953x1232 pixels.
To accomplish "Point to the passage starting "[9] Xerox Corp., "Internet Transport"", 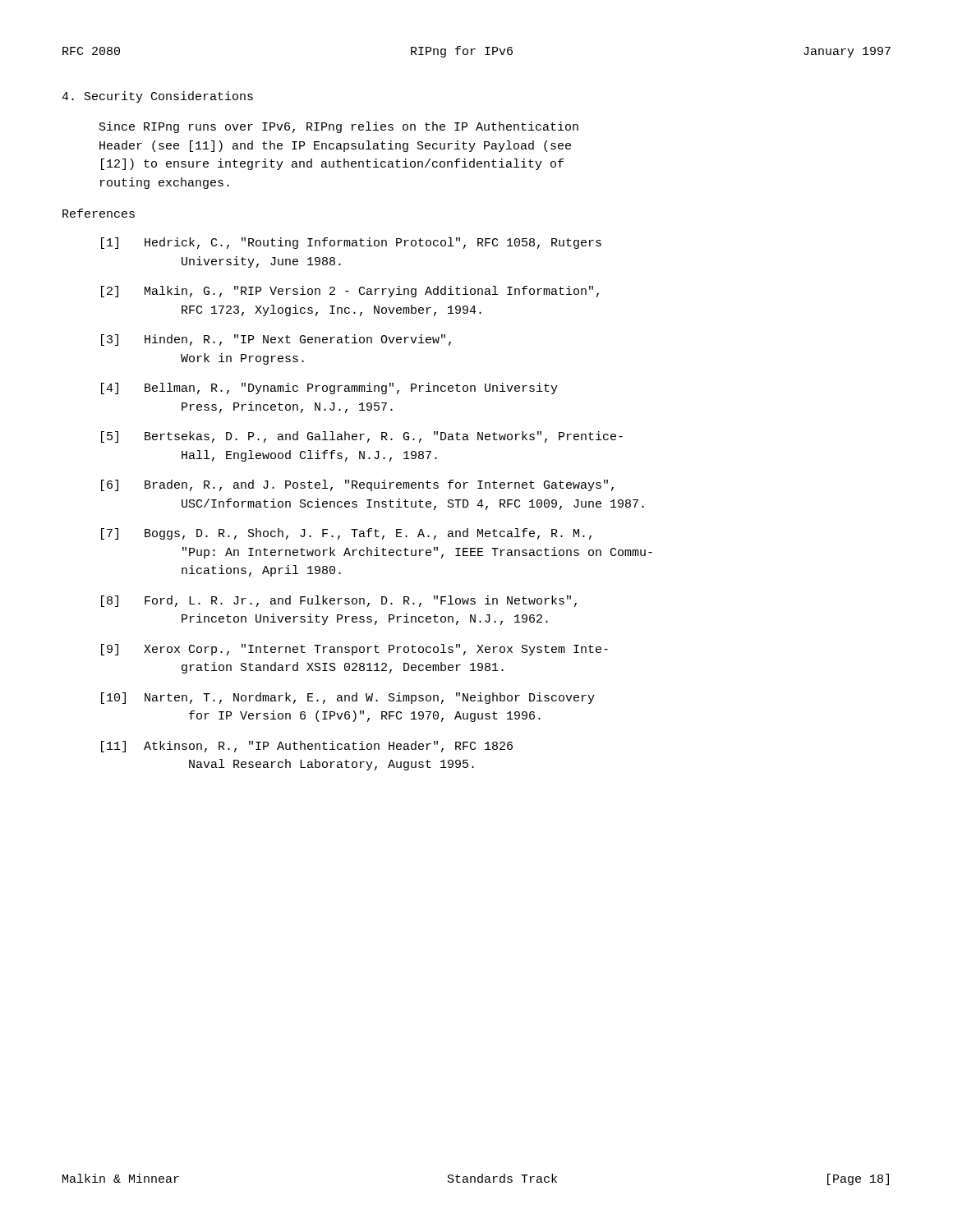I will [x=495, y=659].
